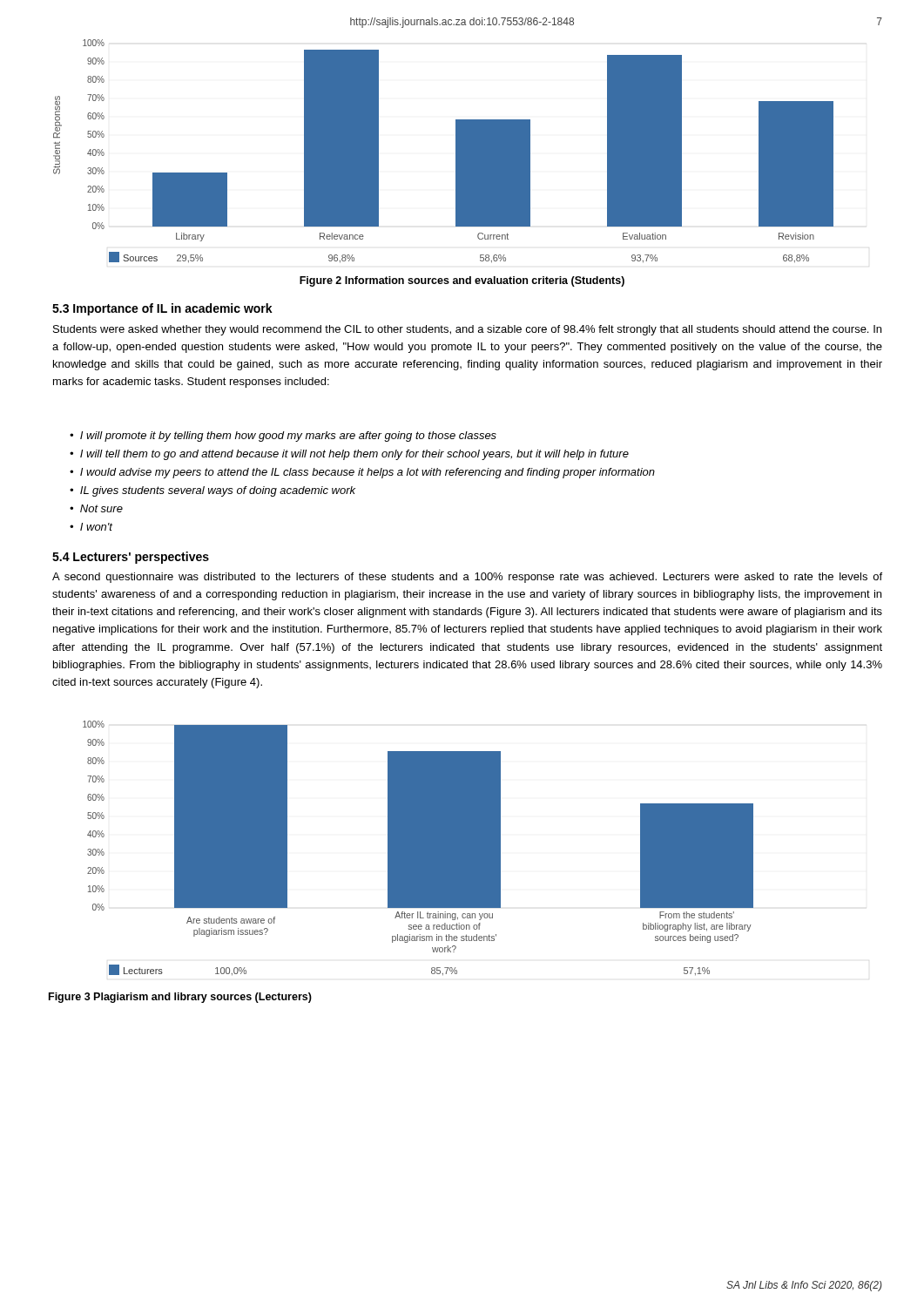
Task: Select the list item that says "• Not sure"
Action: (96, 508)
